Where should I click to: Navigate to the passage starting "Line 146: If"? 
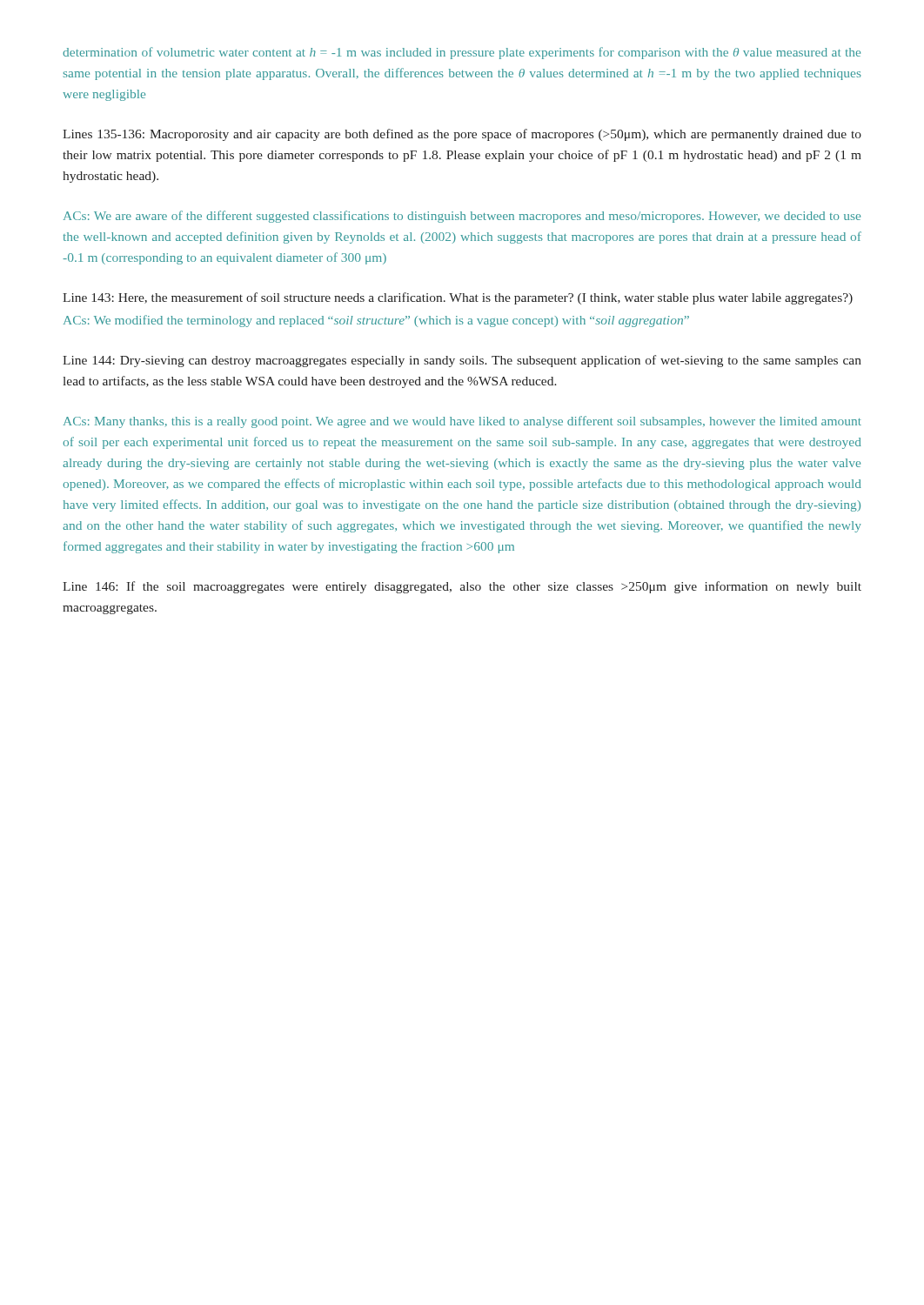(x=462, y=597)
